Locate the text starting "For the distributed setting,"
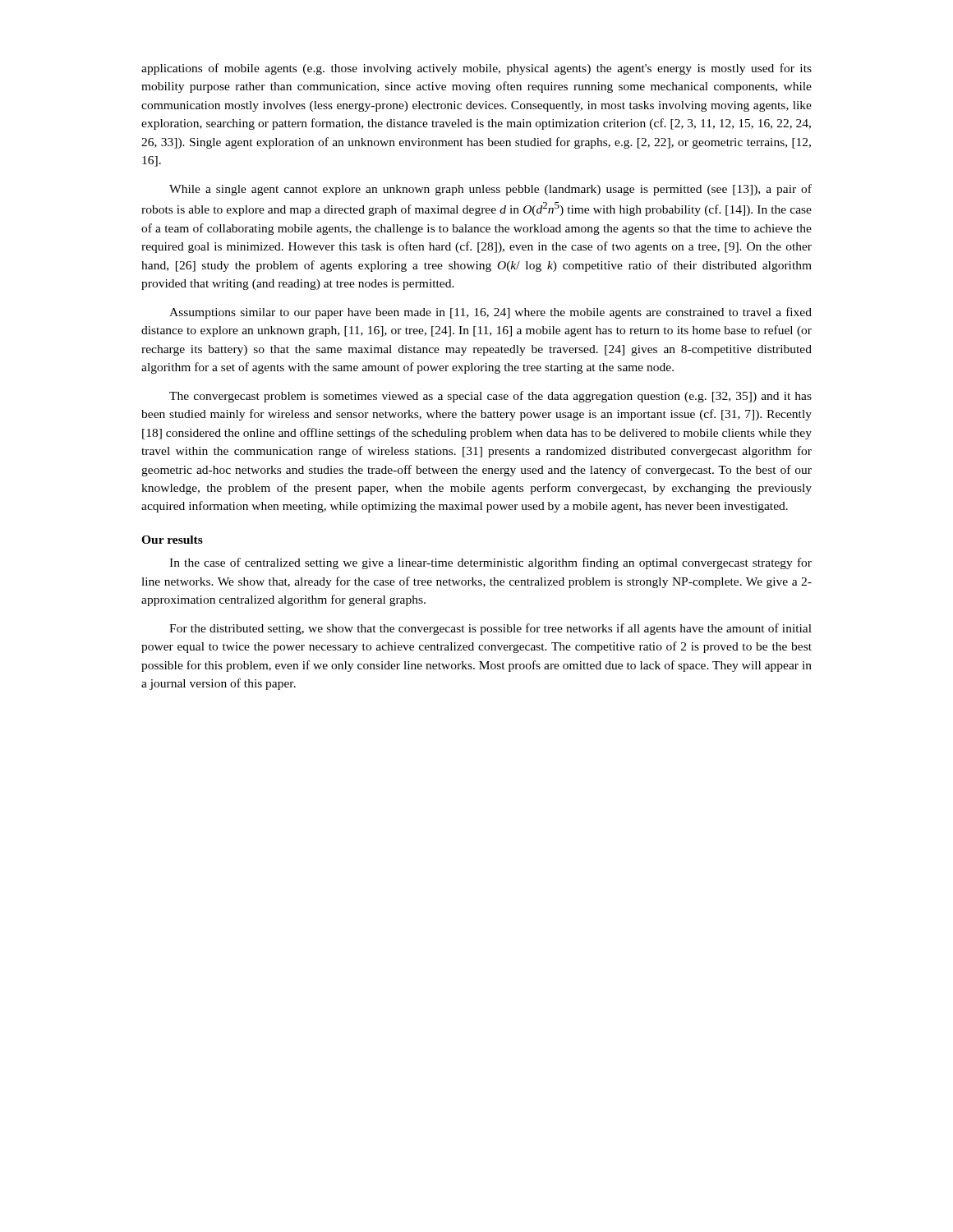953x1232 pixels. [x=476, y=656]
